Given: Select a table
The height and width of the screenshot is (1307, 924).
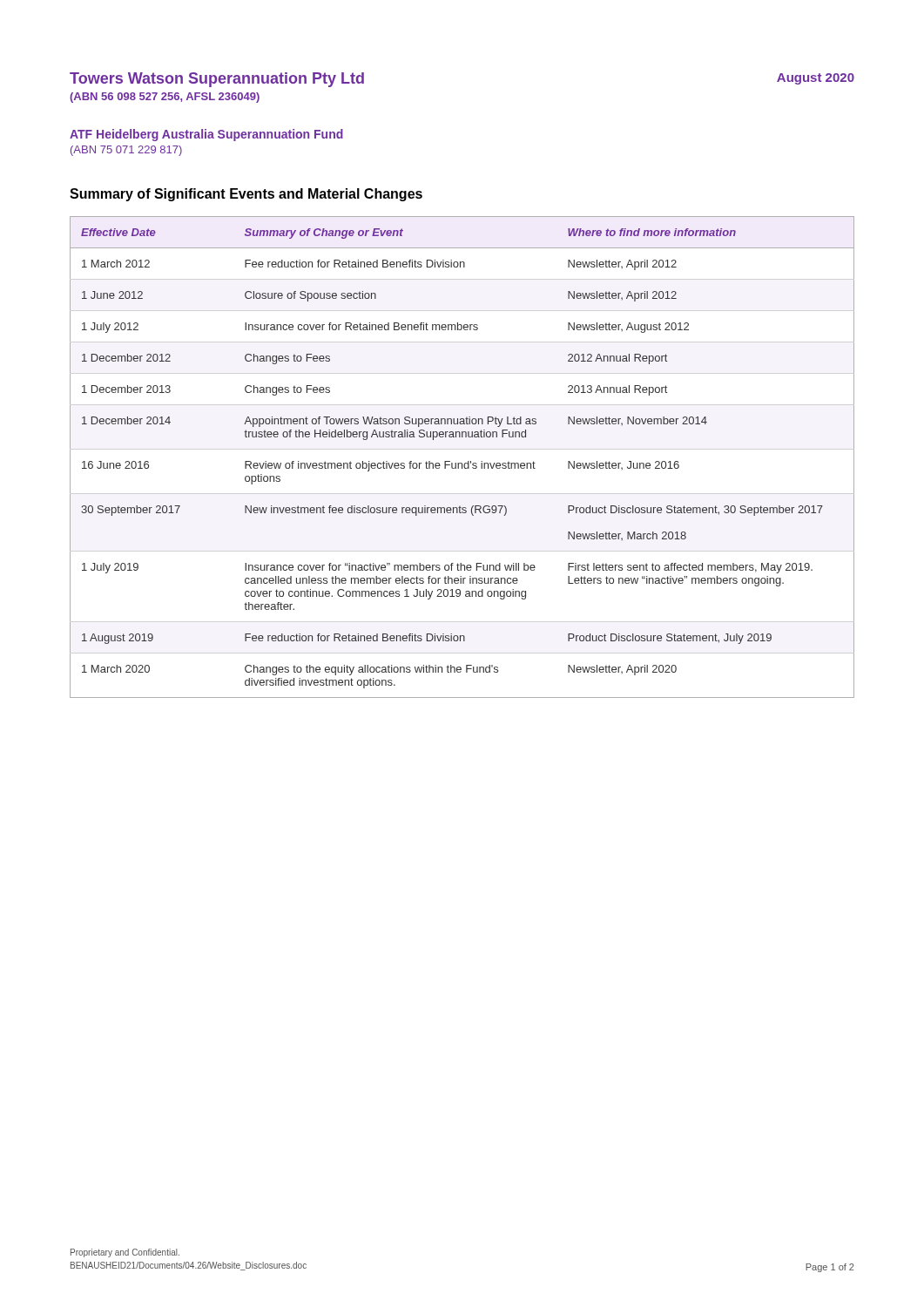Looking at the screenshot, I should tap(462, 457).
